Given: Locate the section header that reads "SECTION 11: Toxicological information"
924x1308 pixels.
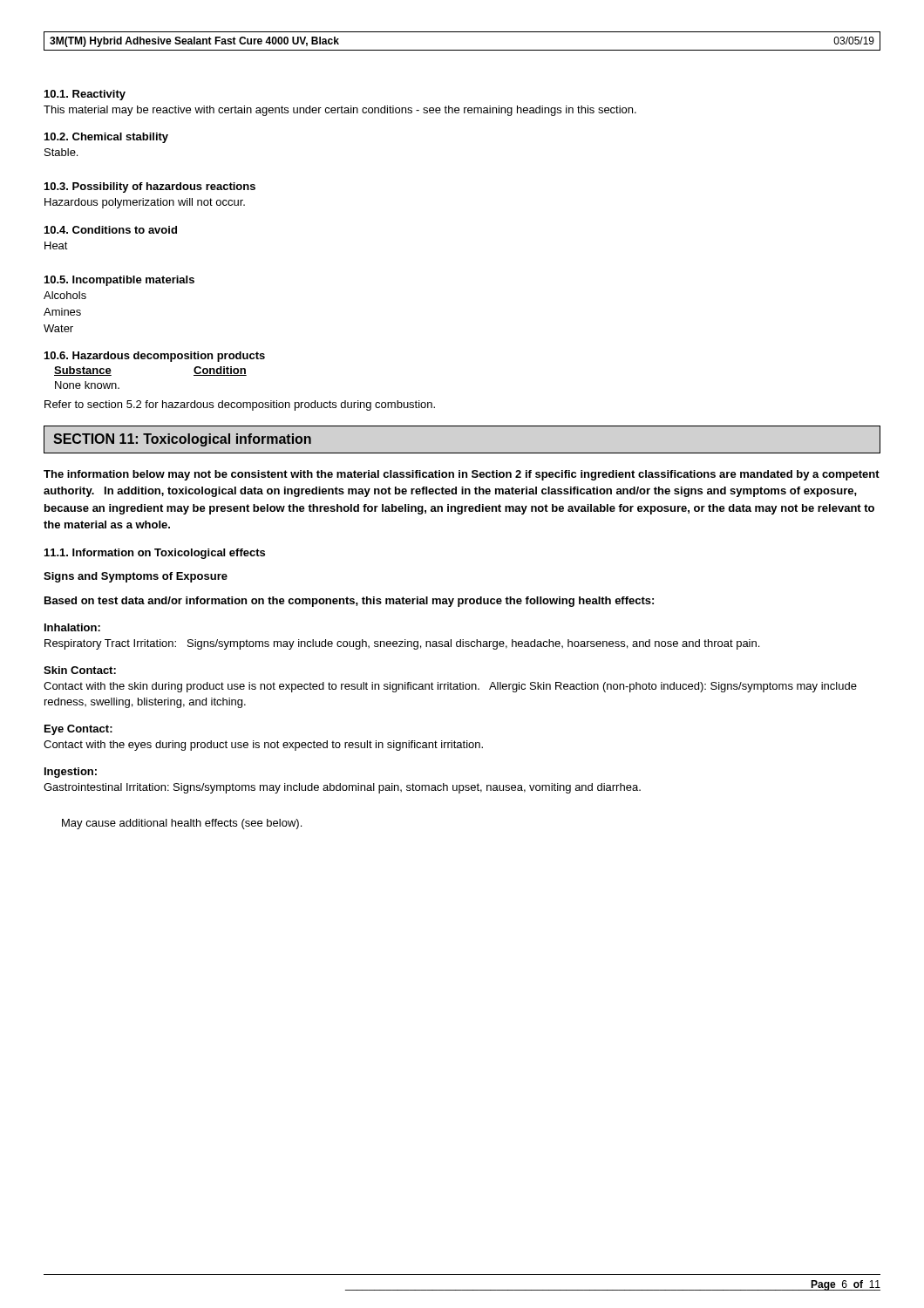Looking at the screenshot, I should [182, 439].
